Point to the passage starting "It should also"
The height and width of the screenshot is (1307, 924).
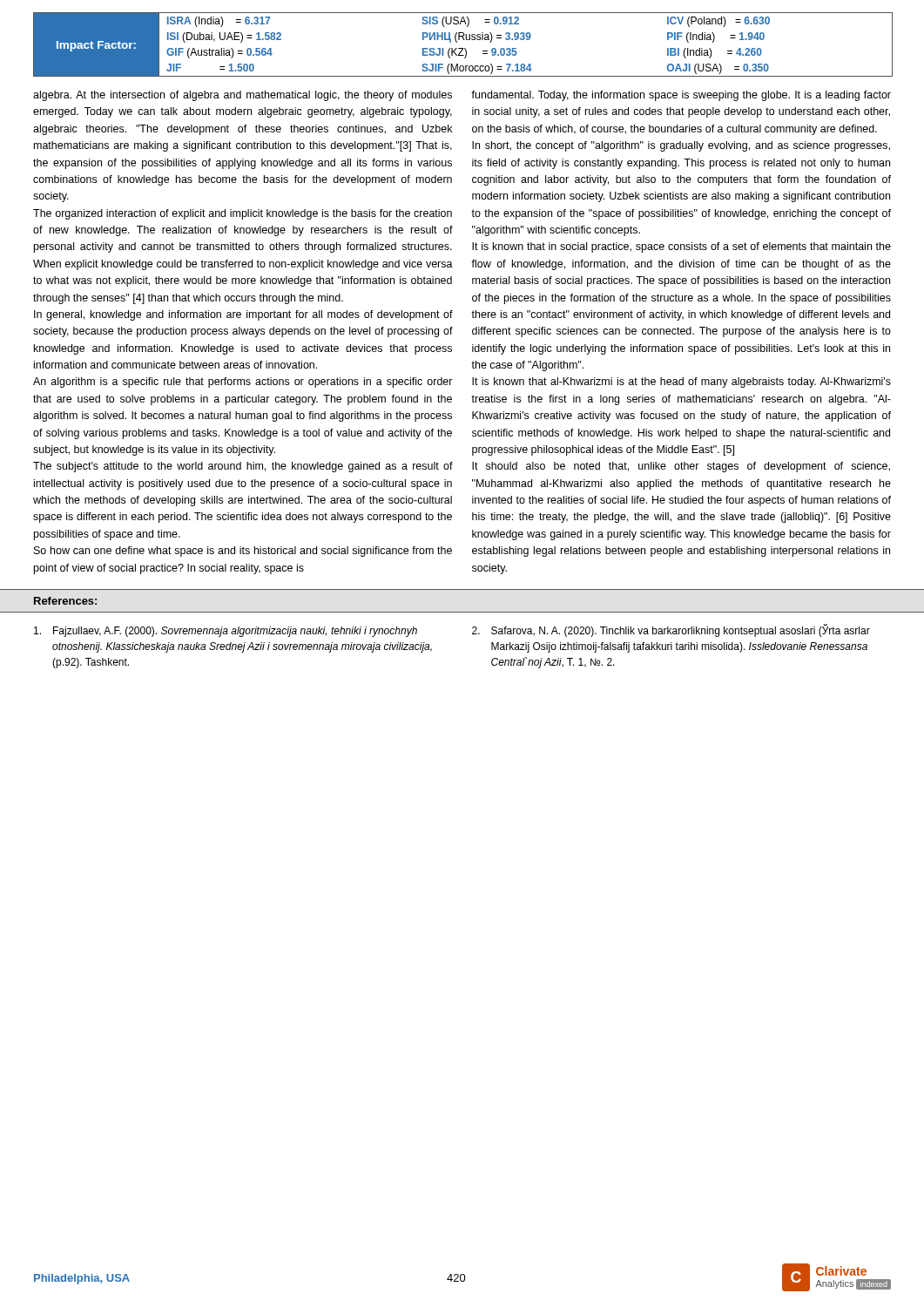tap(681, 518)
